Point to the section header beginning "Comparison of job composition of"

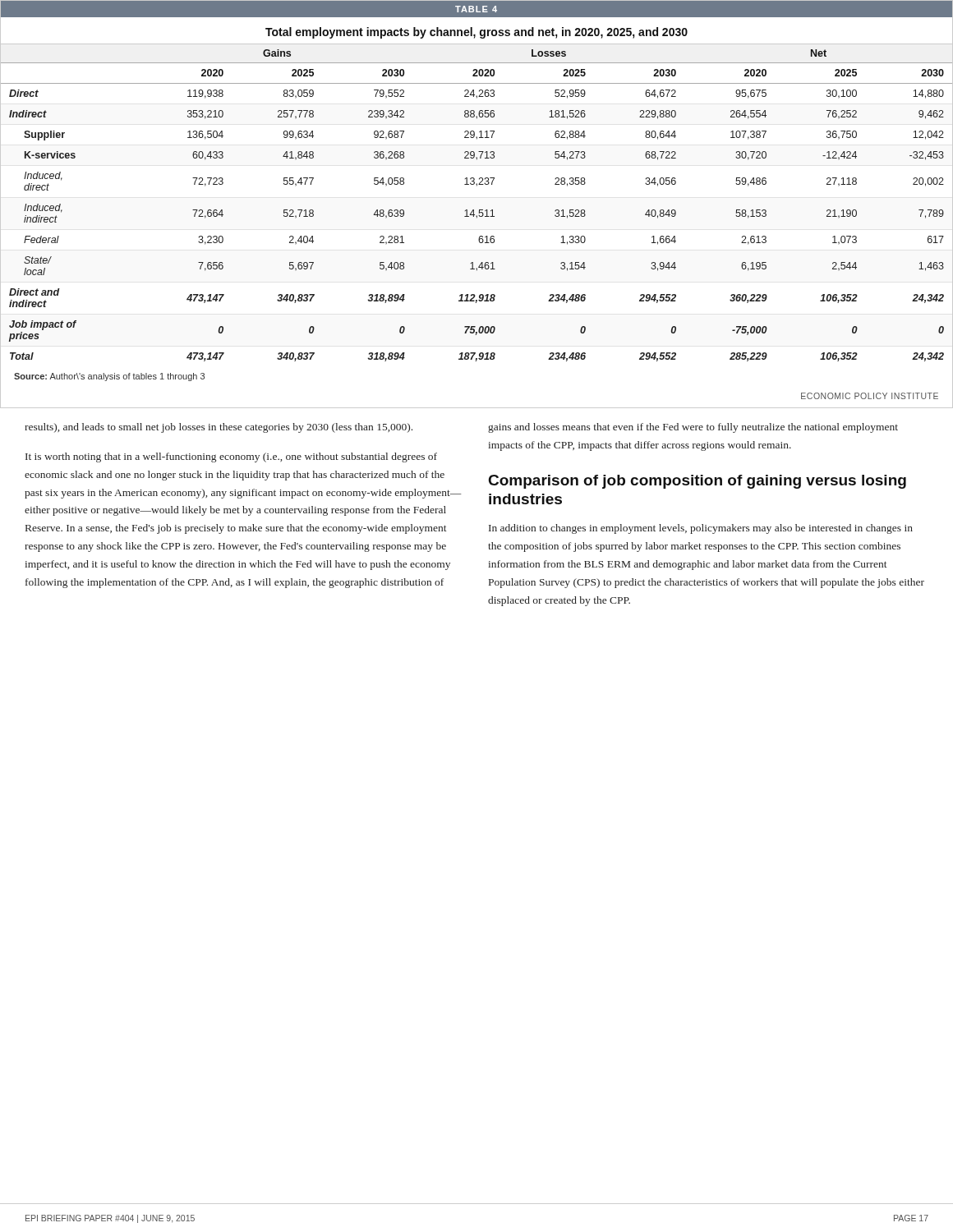(x=697, y=490)
